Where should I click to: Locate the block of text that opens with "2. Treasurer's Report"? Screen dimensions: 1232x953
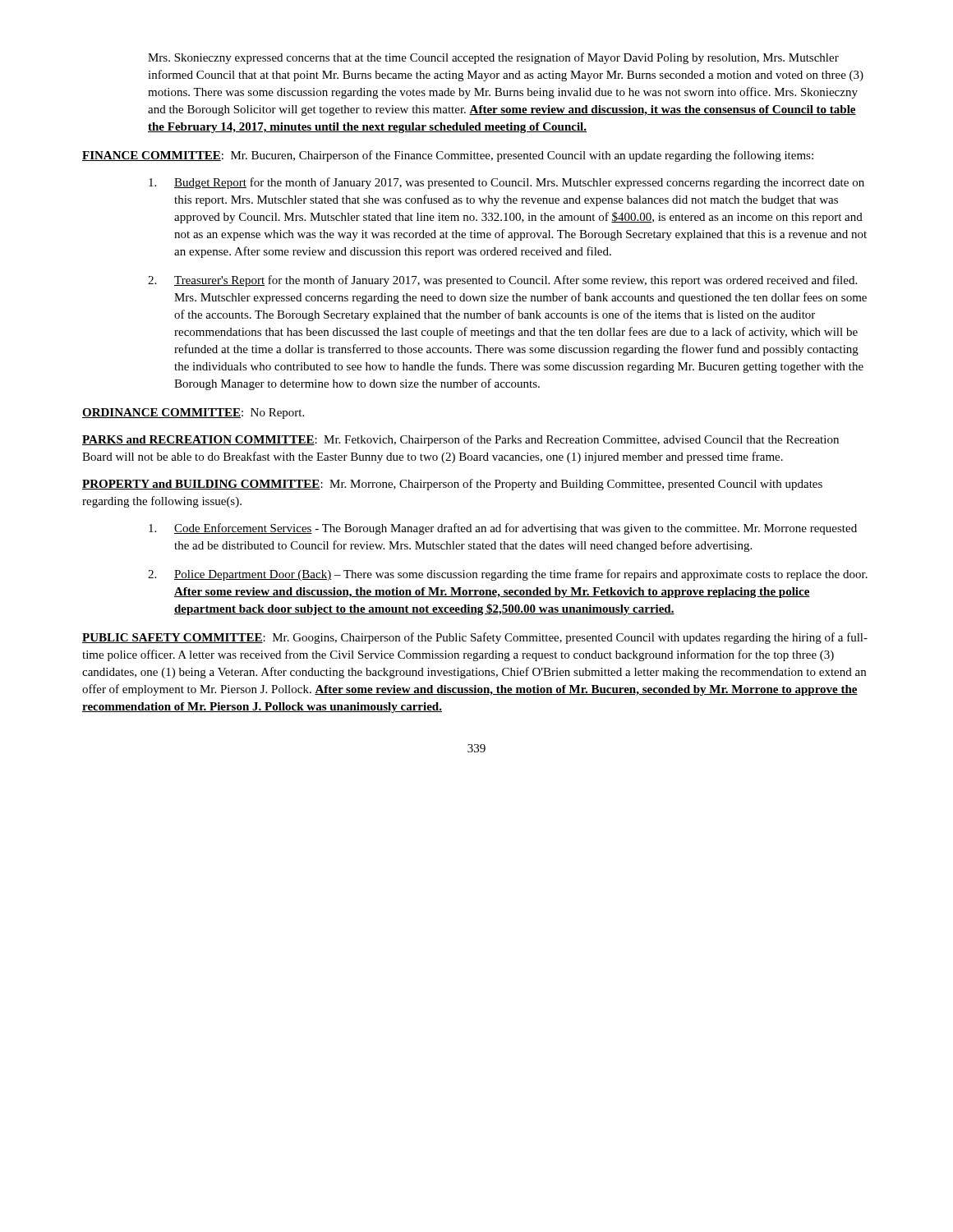click(x=509, y=332)
